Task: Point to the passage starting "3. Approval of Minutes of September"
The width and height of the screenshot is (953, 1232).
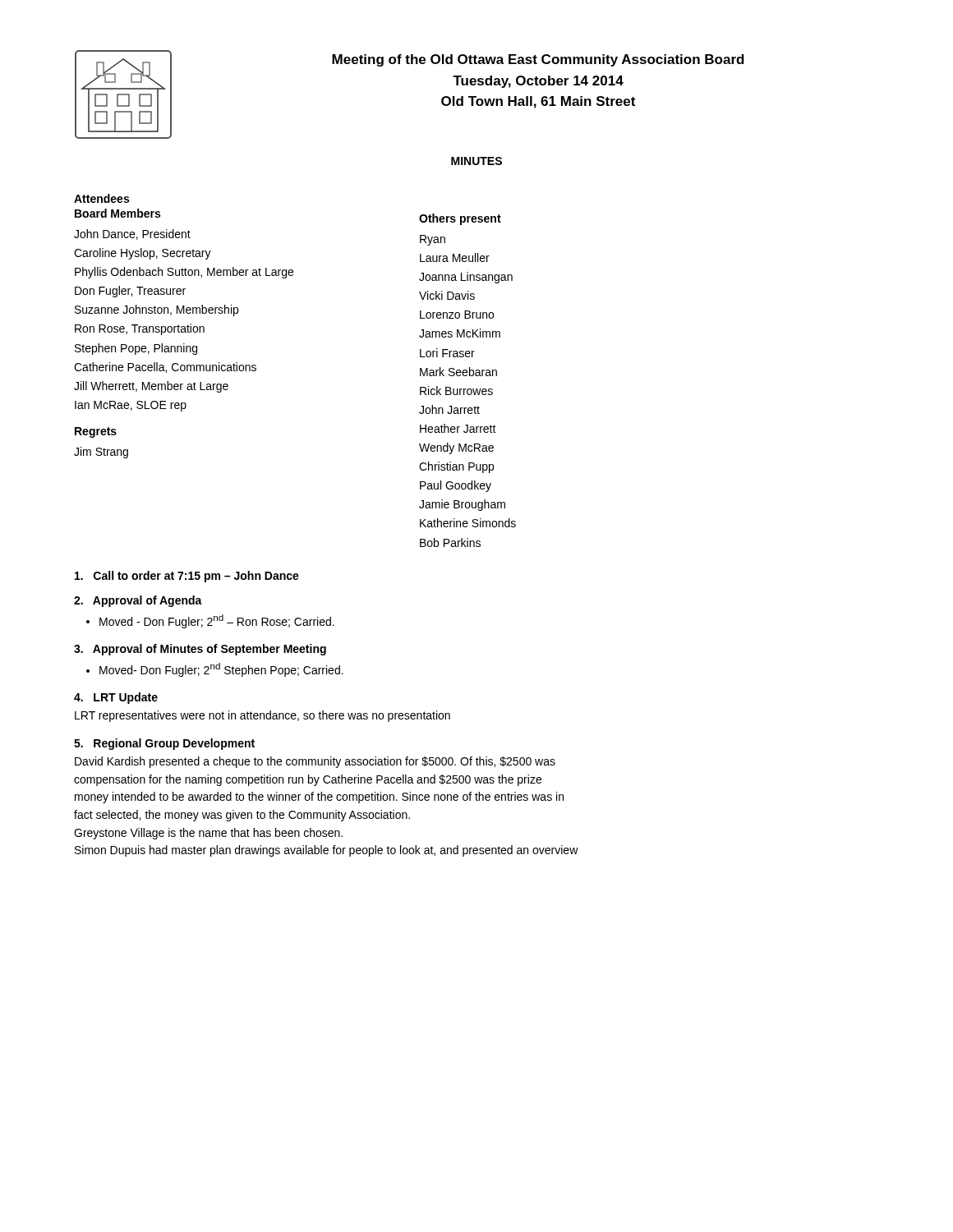Action: coord(200,650)
